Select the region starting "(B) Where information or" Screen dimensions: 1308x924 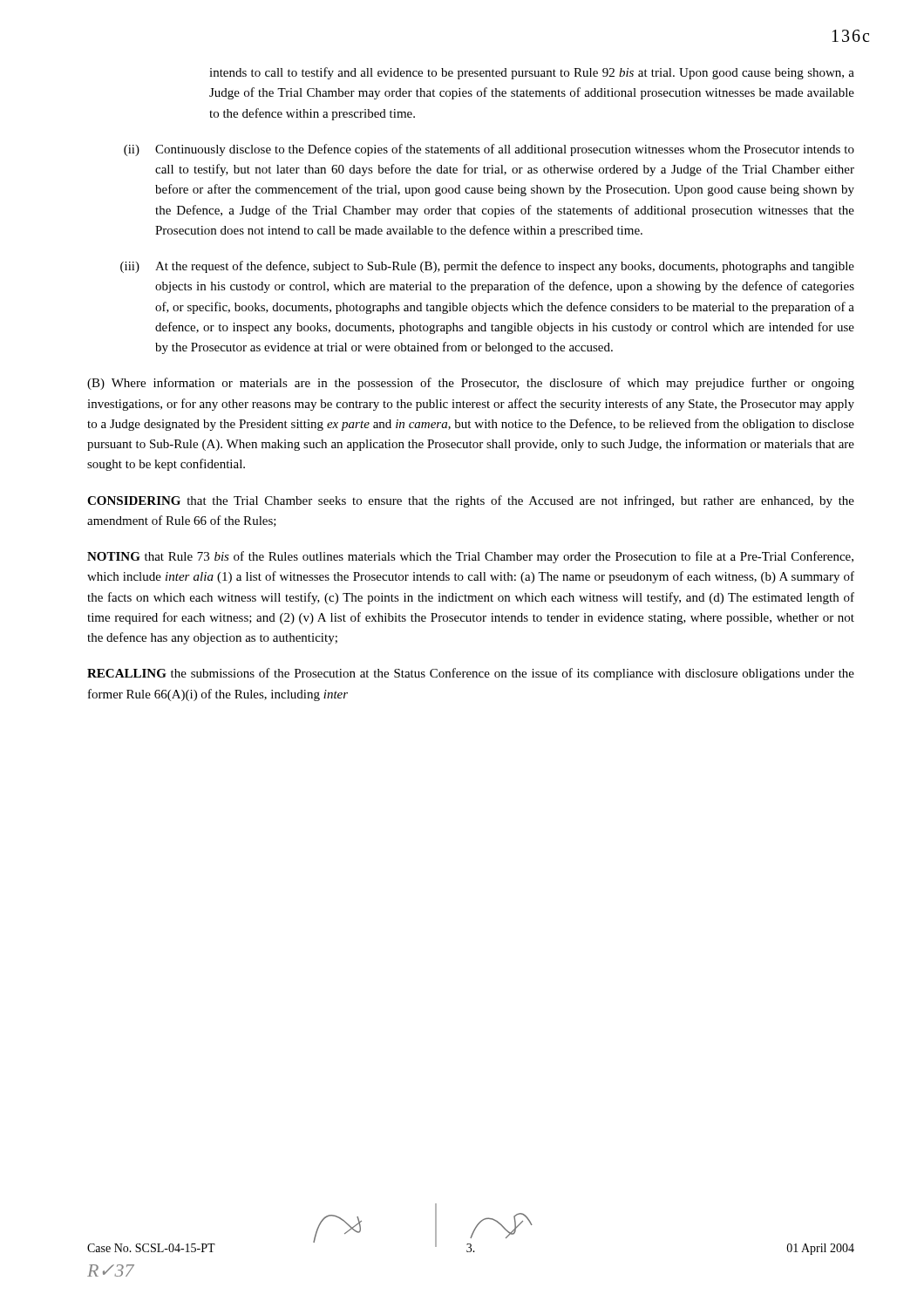[471, 424]
